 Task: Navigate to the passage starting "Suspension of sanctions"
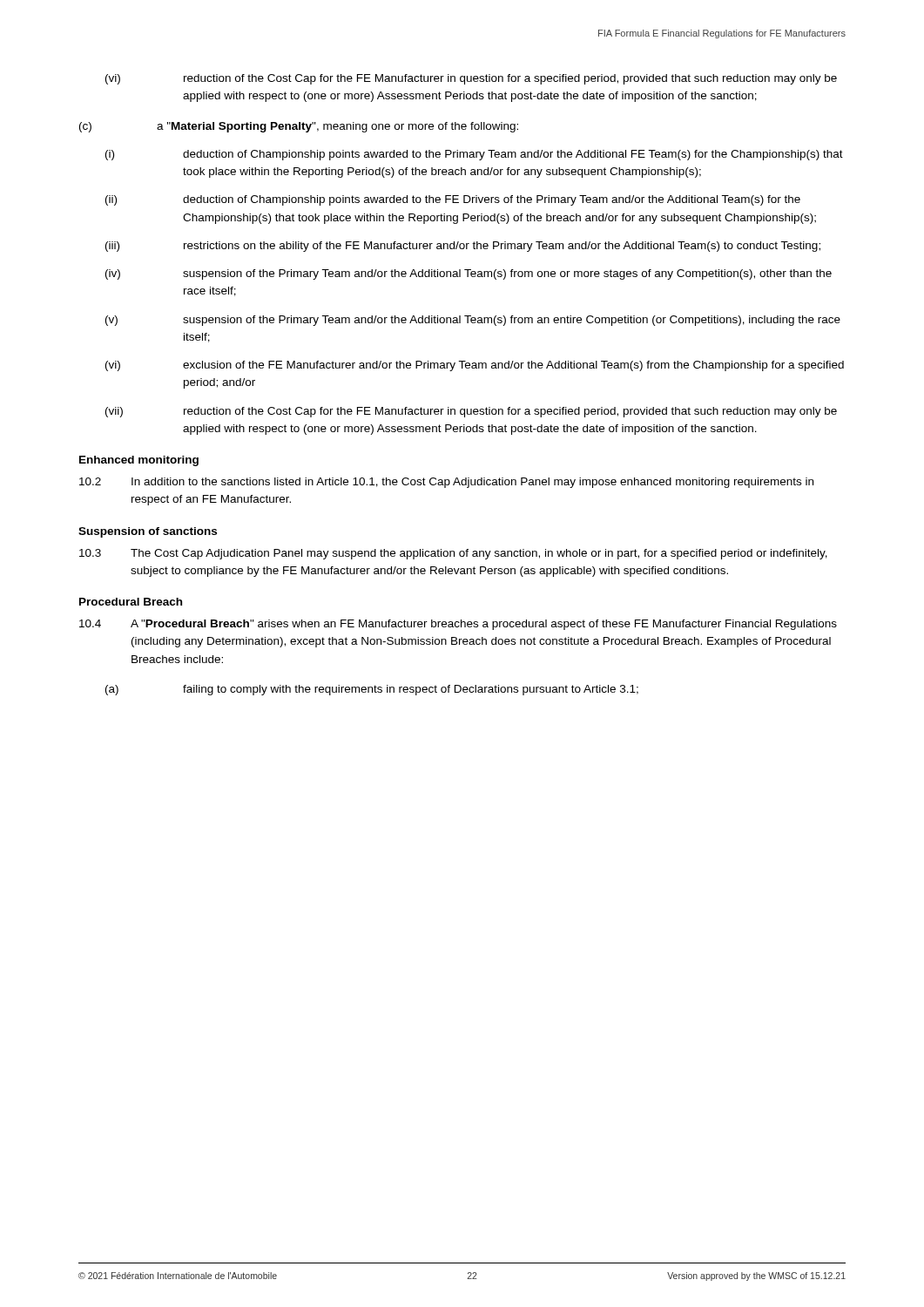148,531
